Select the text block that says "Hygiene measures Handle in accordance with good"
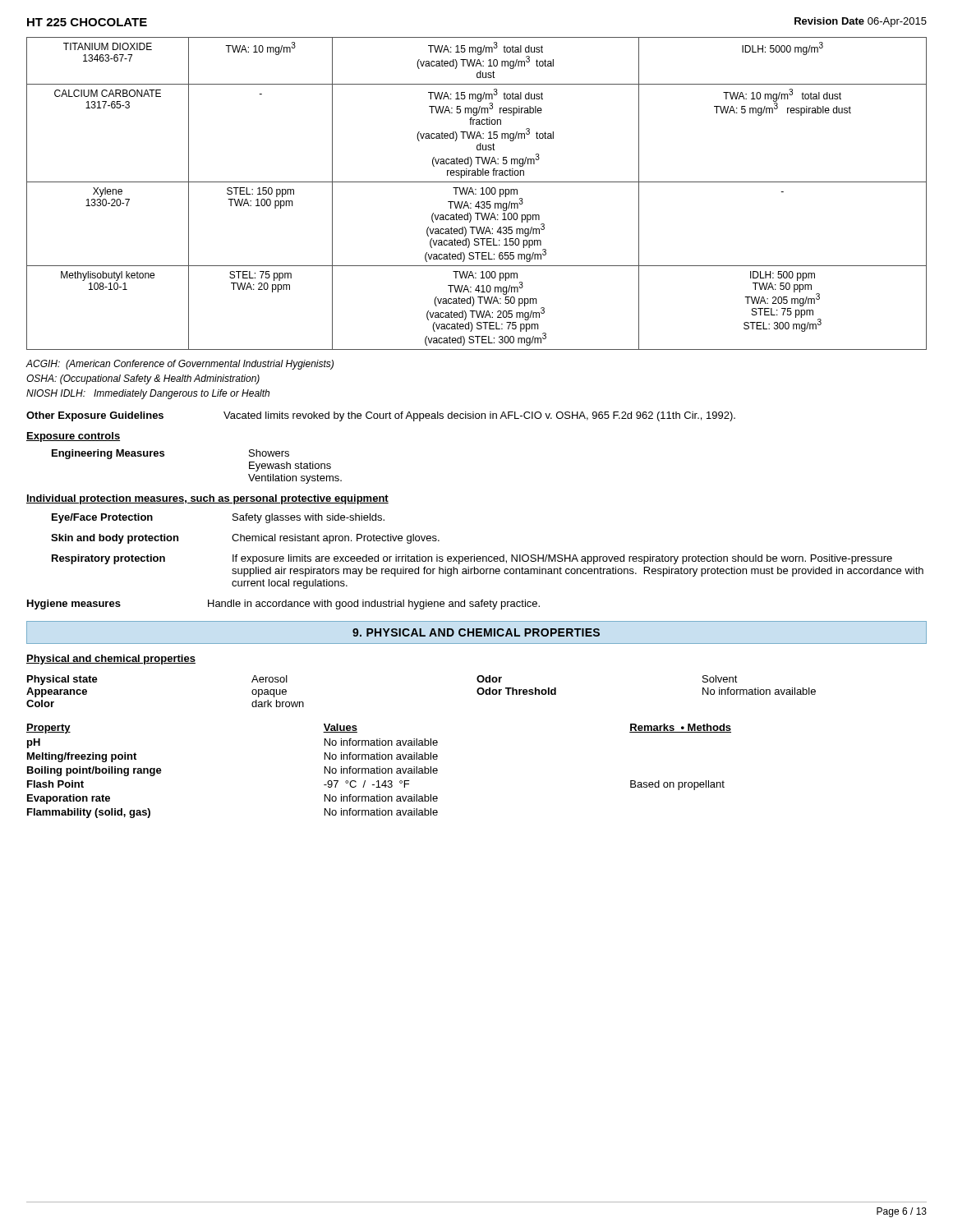Viewport: 953px width, 1232px height. coord(476,603)
